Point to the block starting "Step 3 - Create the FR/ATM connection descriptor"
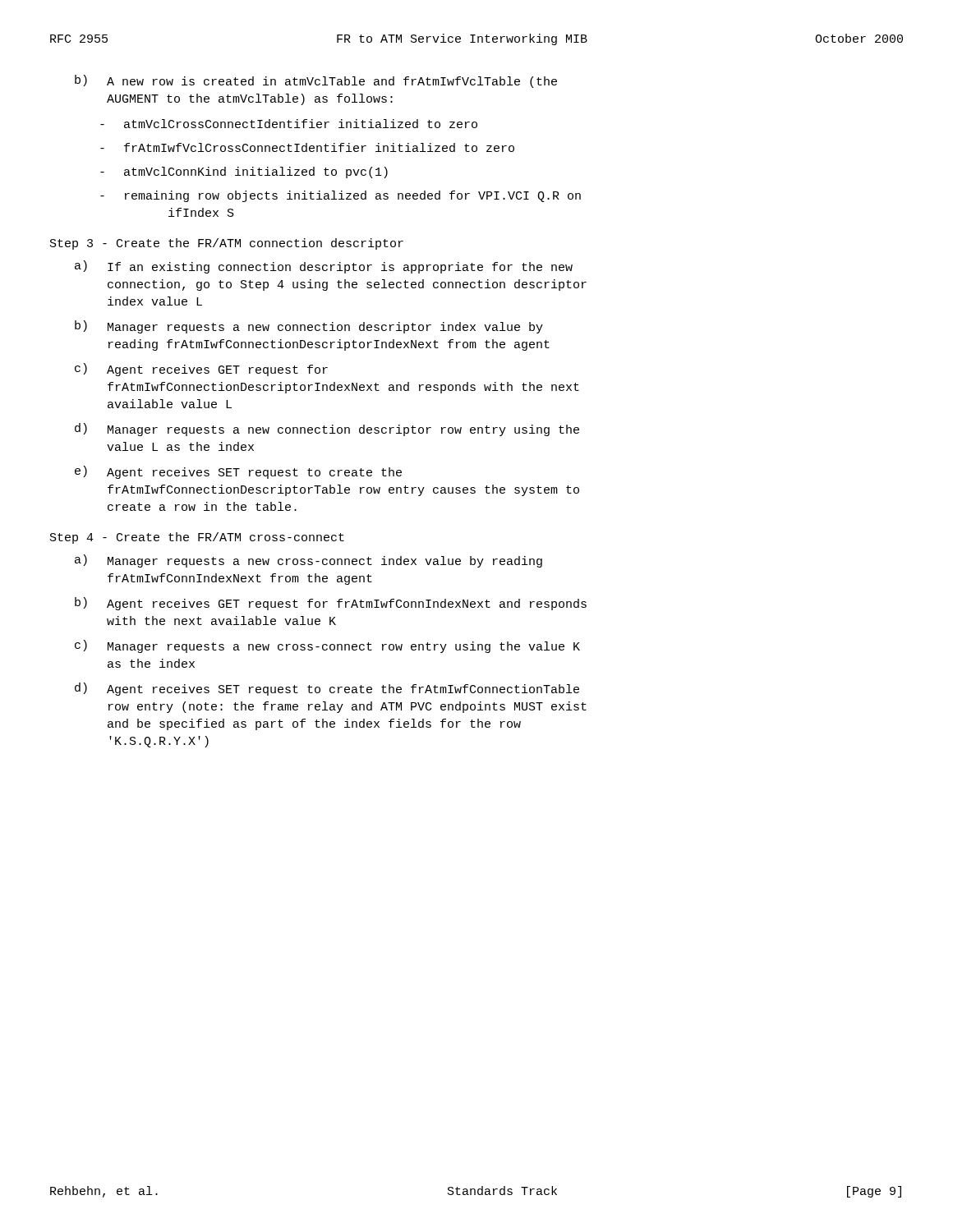This screenshot has height=1232, width=953. pyautogui.click(x=227, y=244)
